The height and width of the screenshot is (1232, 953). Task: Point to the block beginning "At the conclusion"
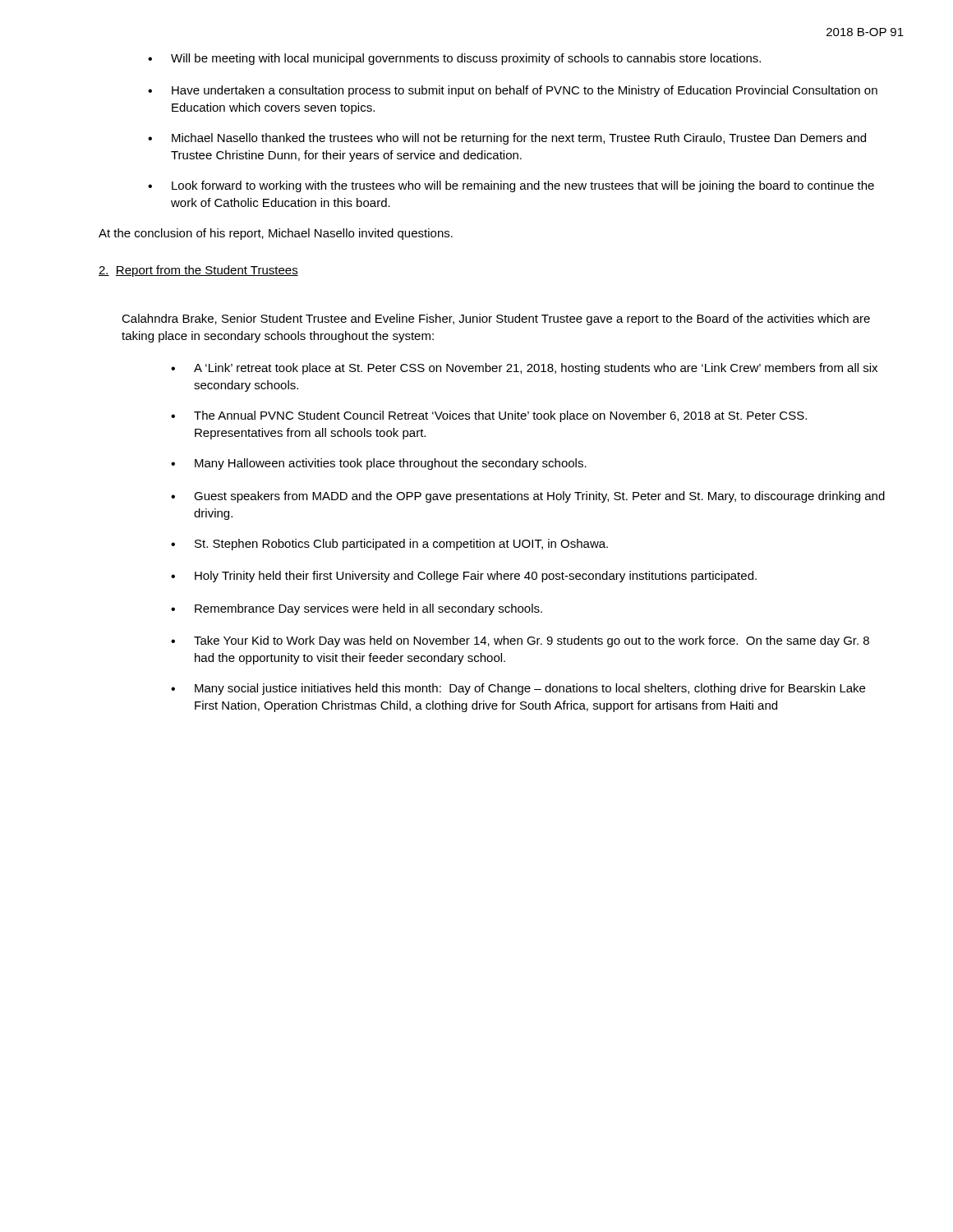[x=276, y=233]
